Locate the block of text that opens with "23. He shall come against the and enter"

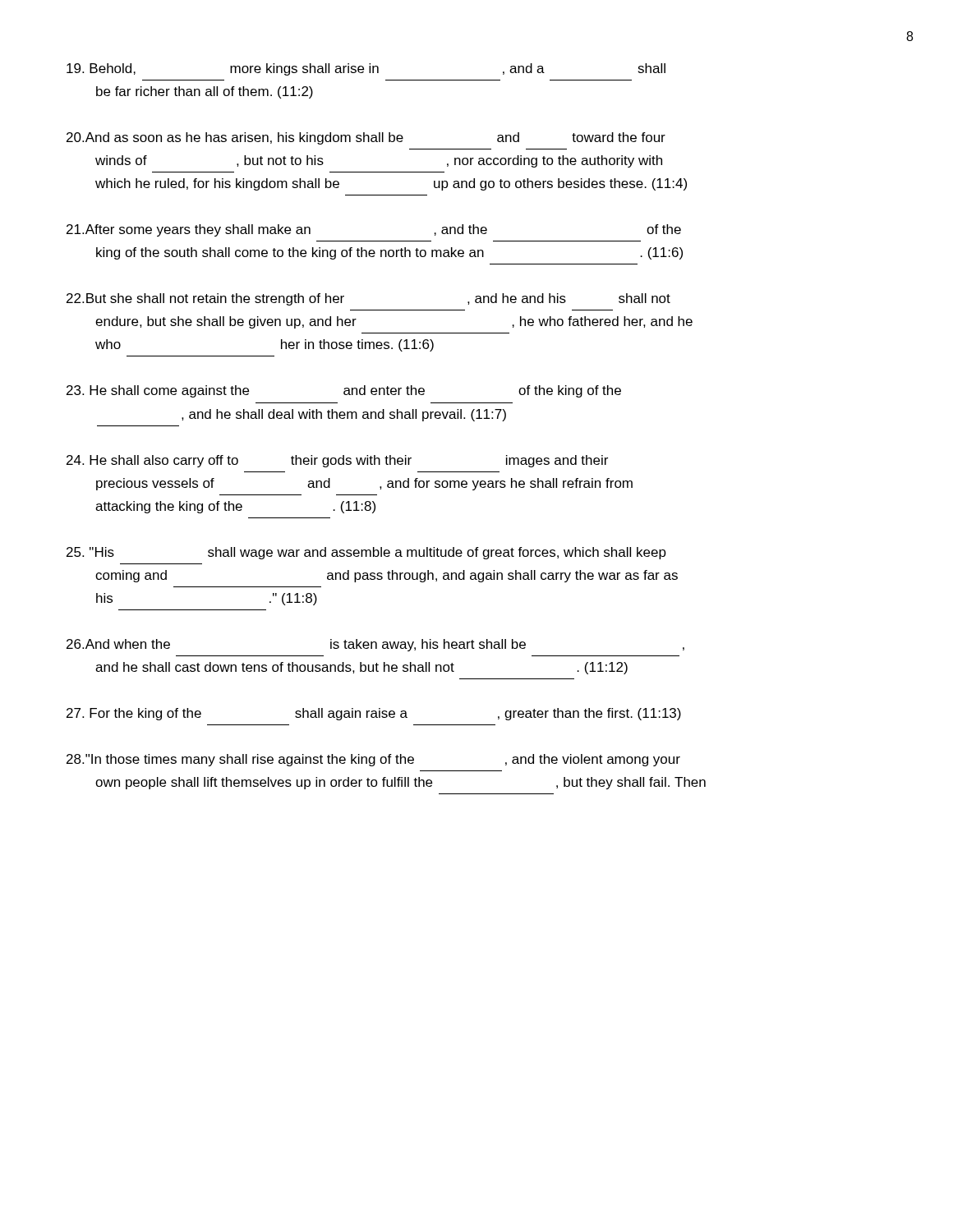pos(485,405)
